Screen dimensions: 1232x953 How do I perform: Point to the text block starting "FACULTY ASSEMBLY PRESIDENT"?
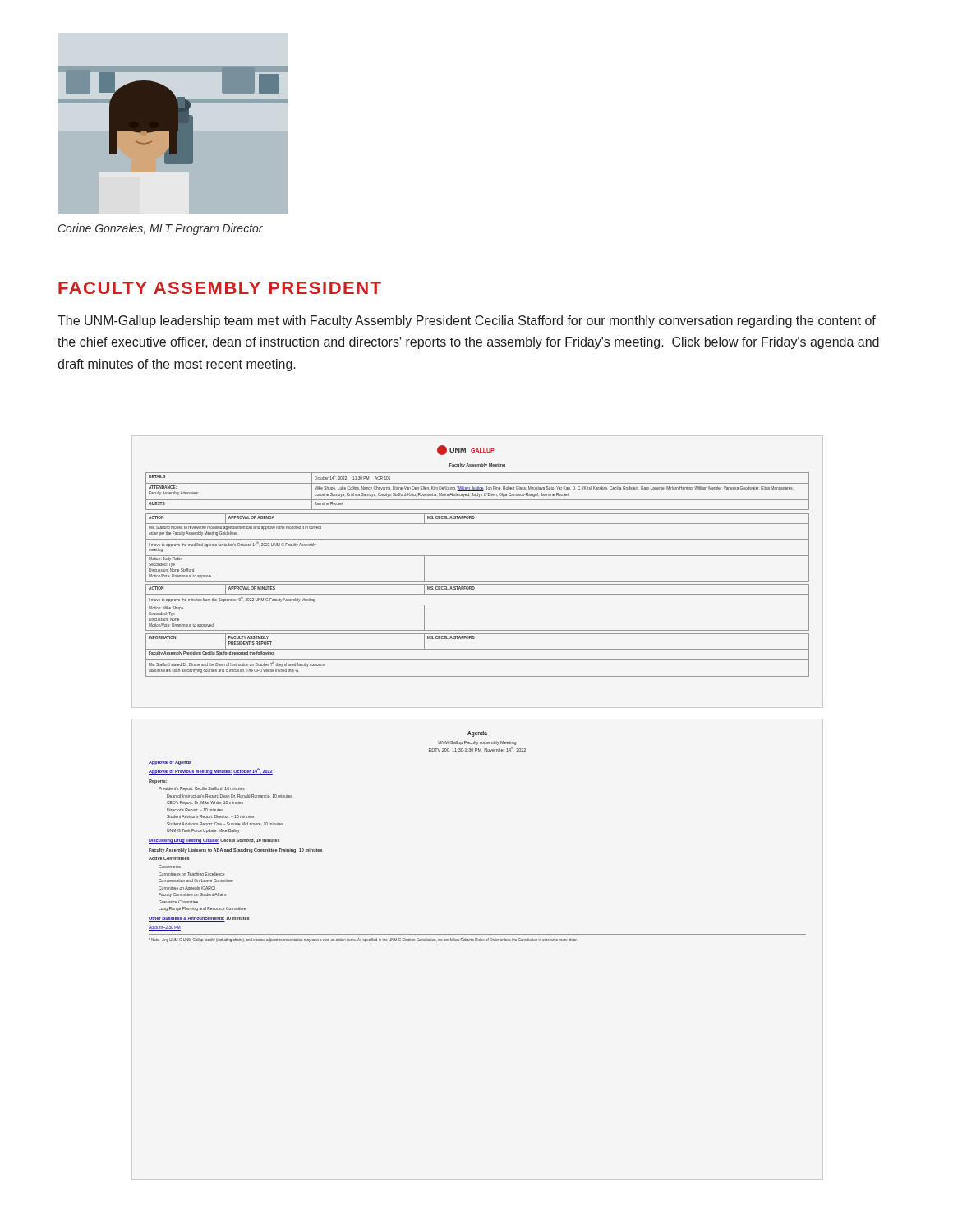coord(220,288)
